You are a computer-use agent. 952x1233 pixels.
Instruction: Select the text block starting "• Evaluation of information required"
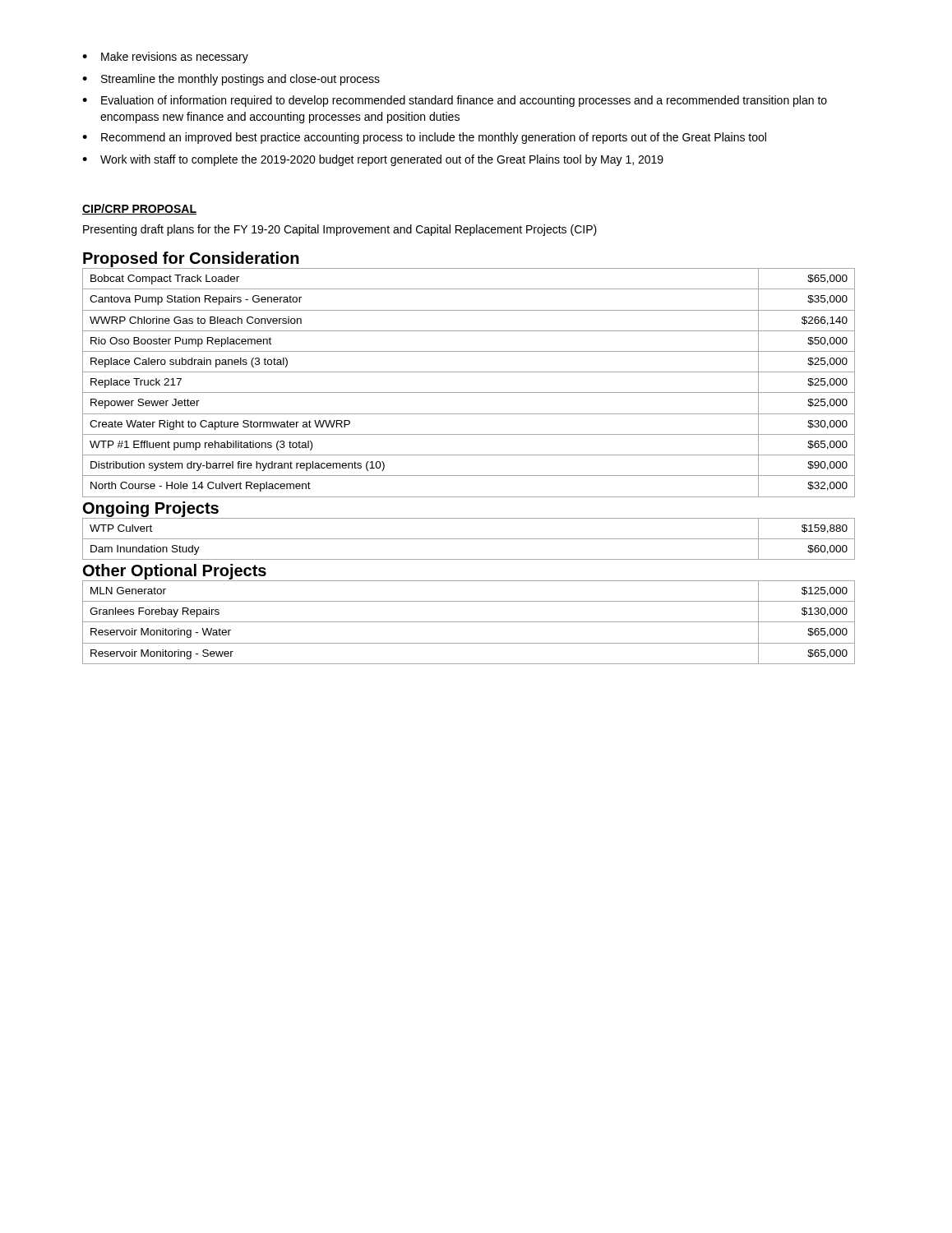tap(469, 109)
